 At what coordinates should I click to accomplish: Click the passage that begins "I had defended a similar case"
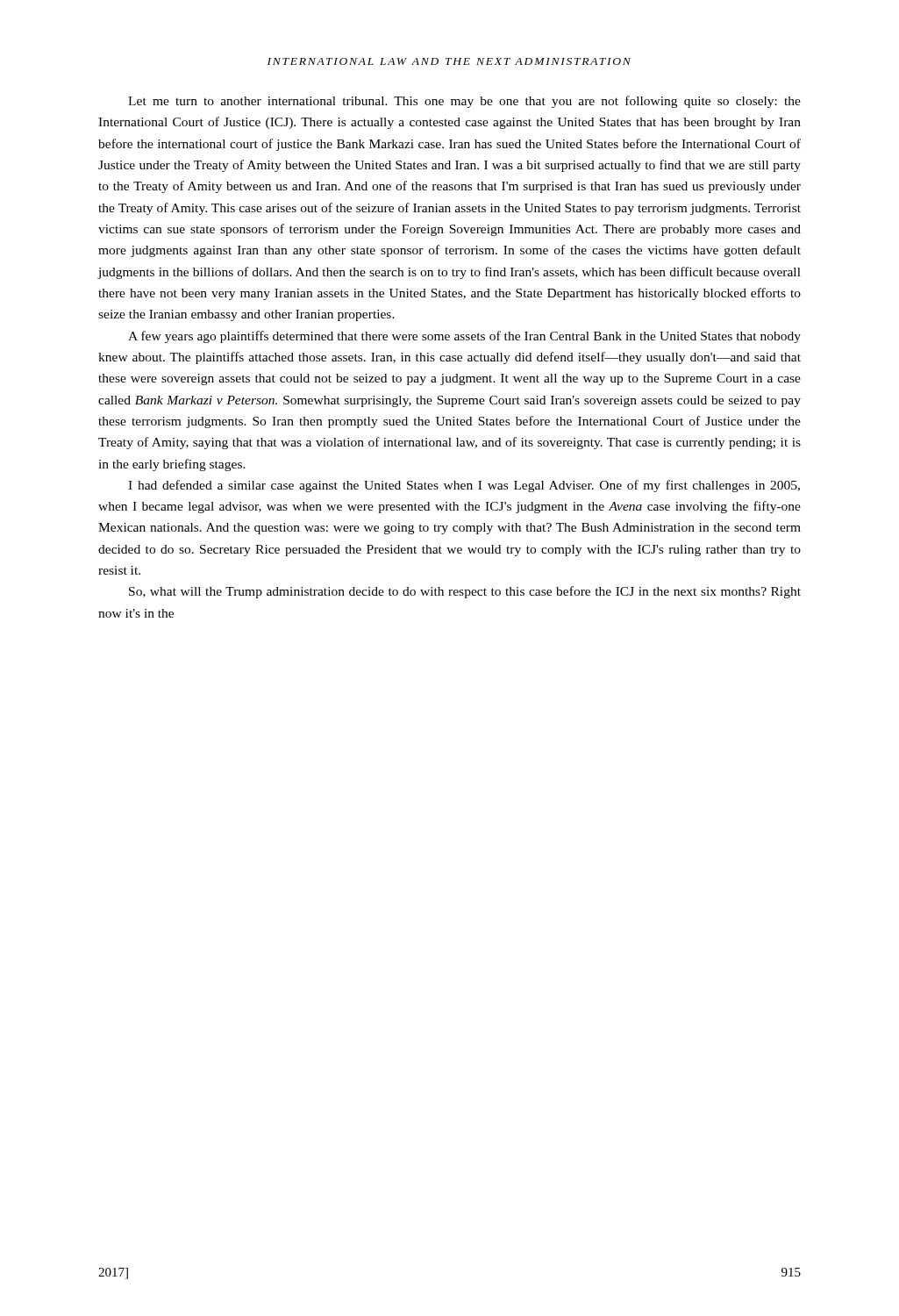click(450, 527)
